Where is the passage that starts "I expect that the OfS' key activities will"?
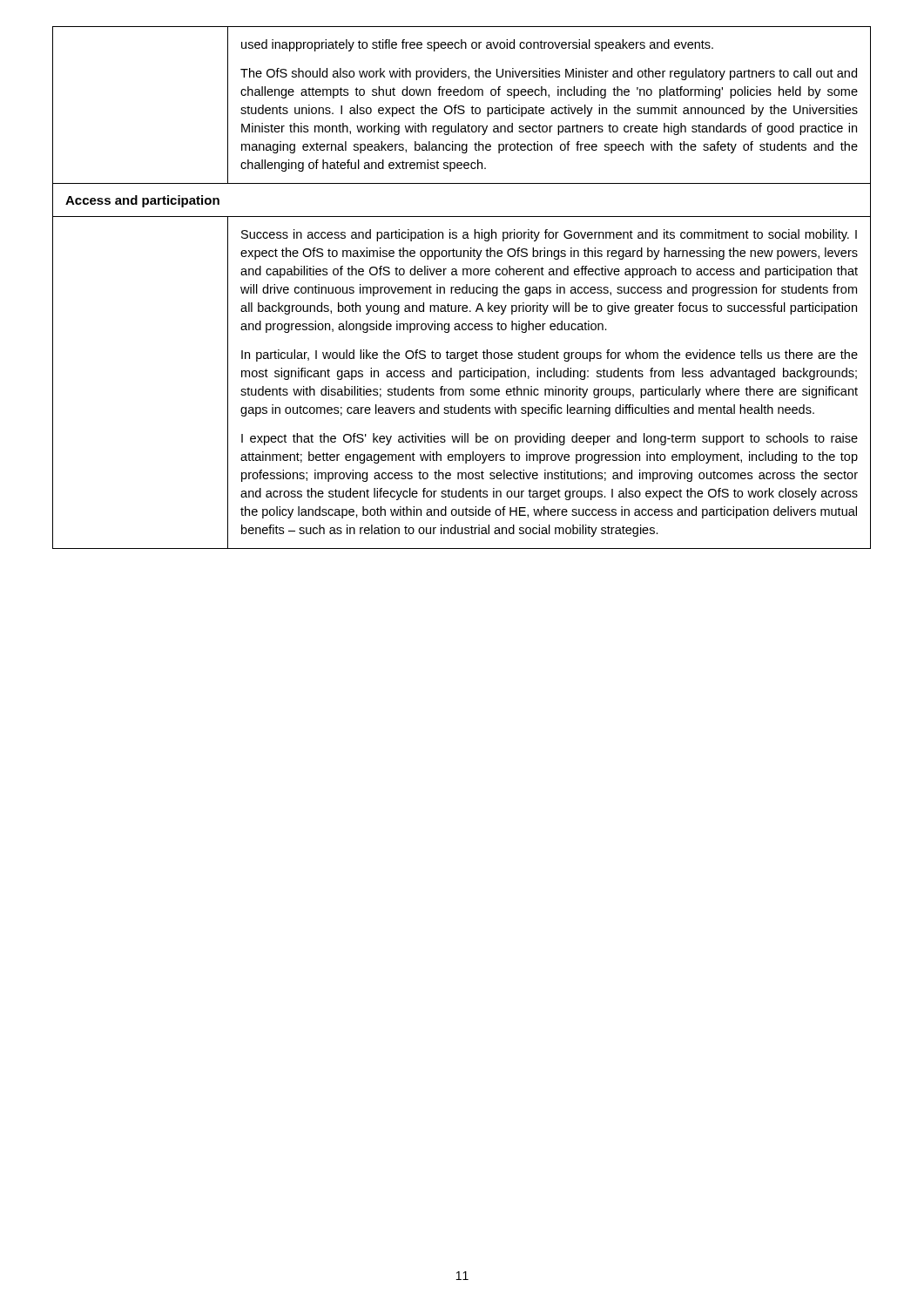Viewport: 924px width, 1307px height. (x=549, y=484)
